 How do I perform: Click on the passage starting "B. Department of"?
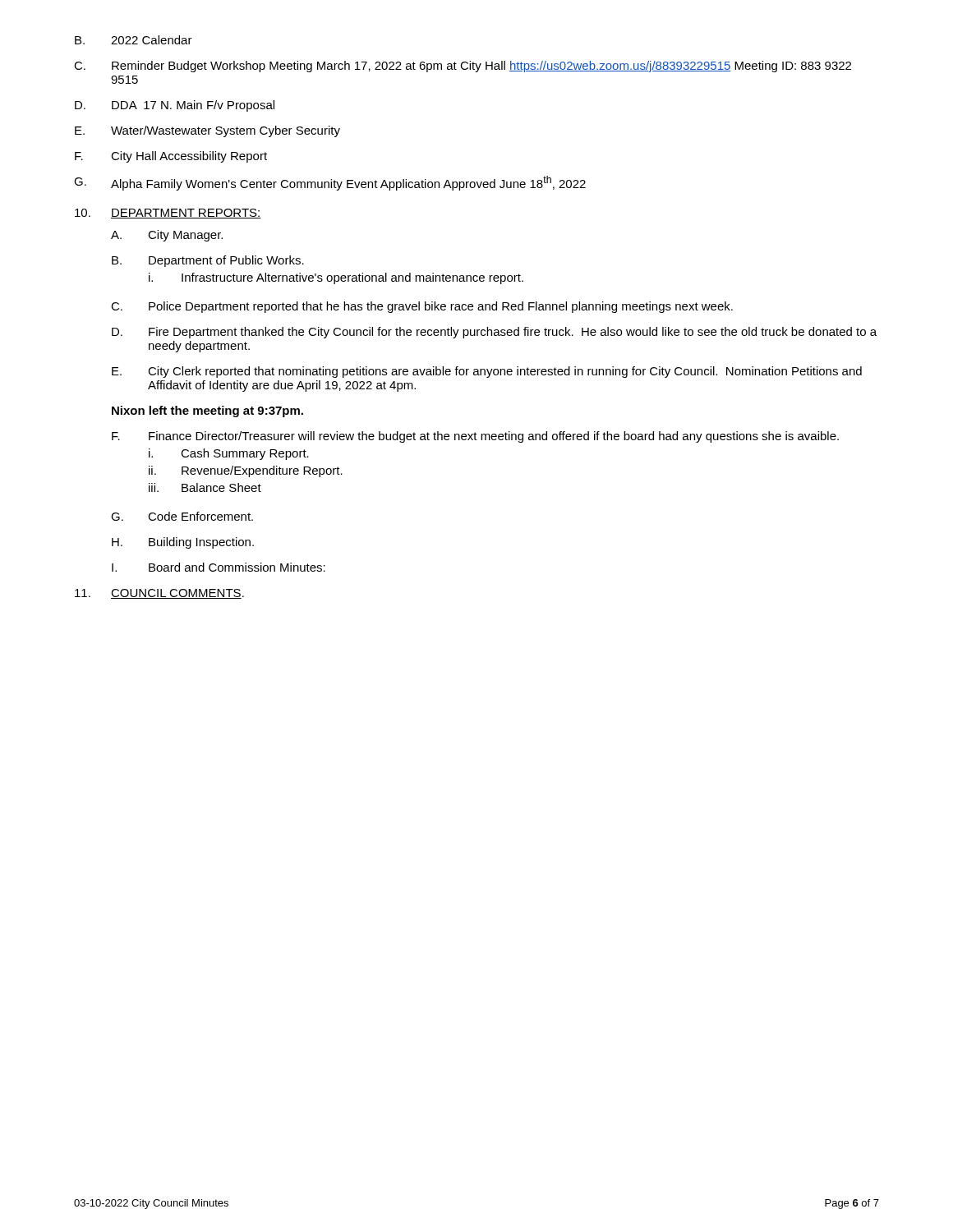pyautogui.click(x=495, y=270)
